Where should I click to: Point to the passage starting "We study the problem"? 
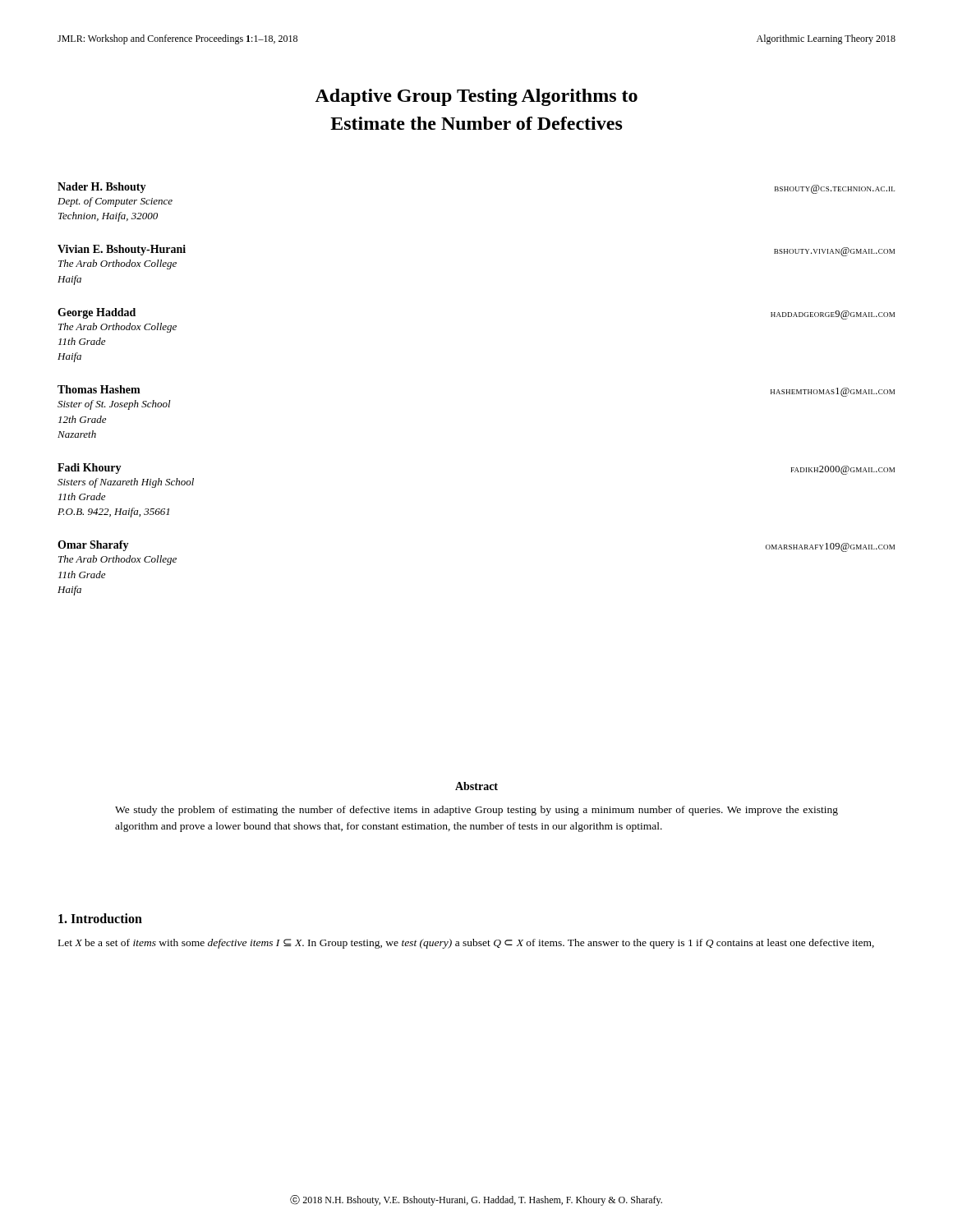(x=476, y=818)
